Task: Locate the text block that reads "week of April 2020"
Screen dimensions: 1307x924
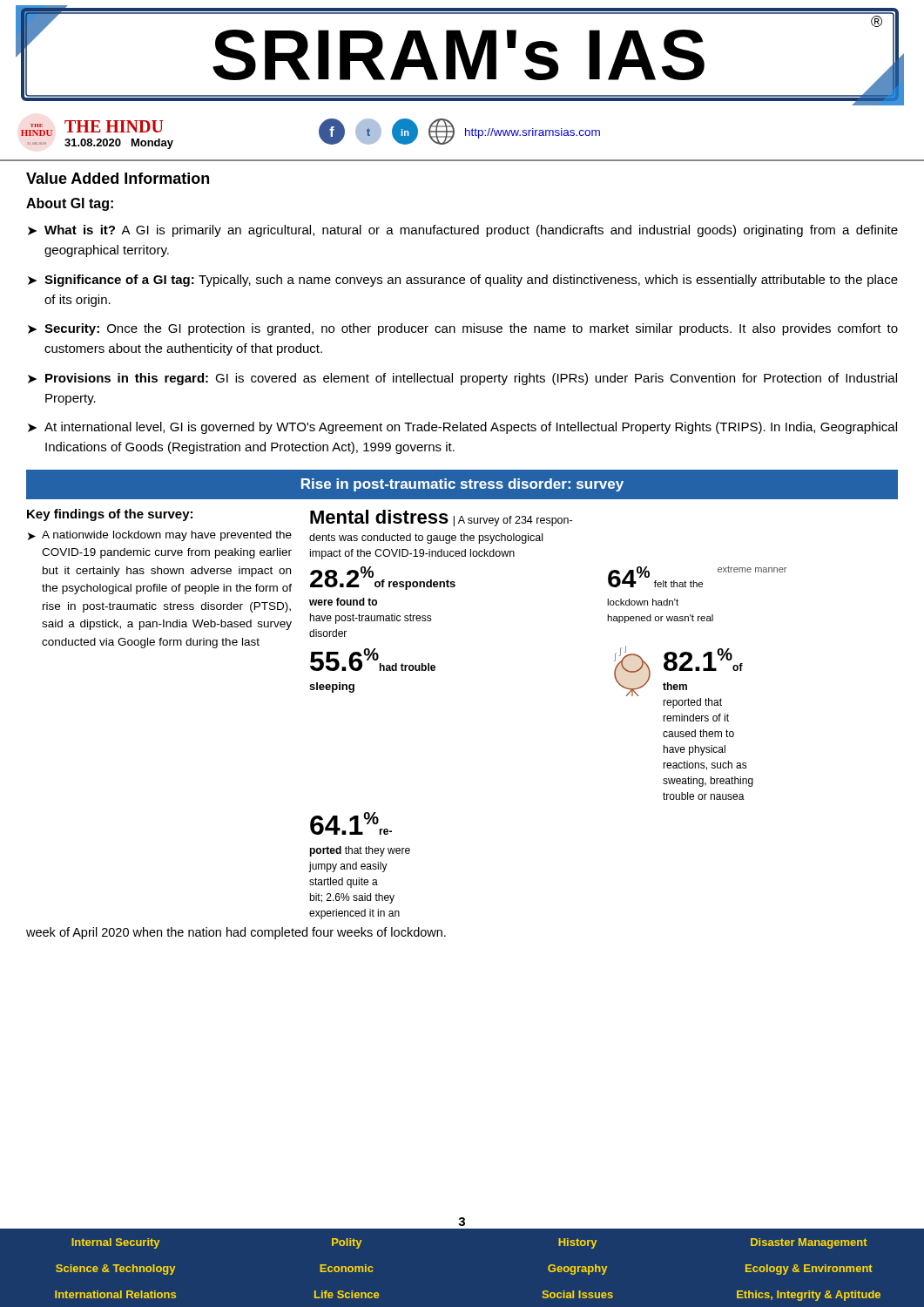Action: tap(236, 932)
